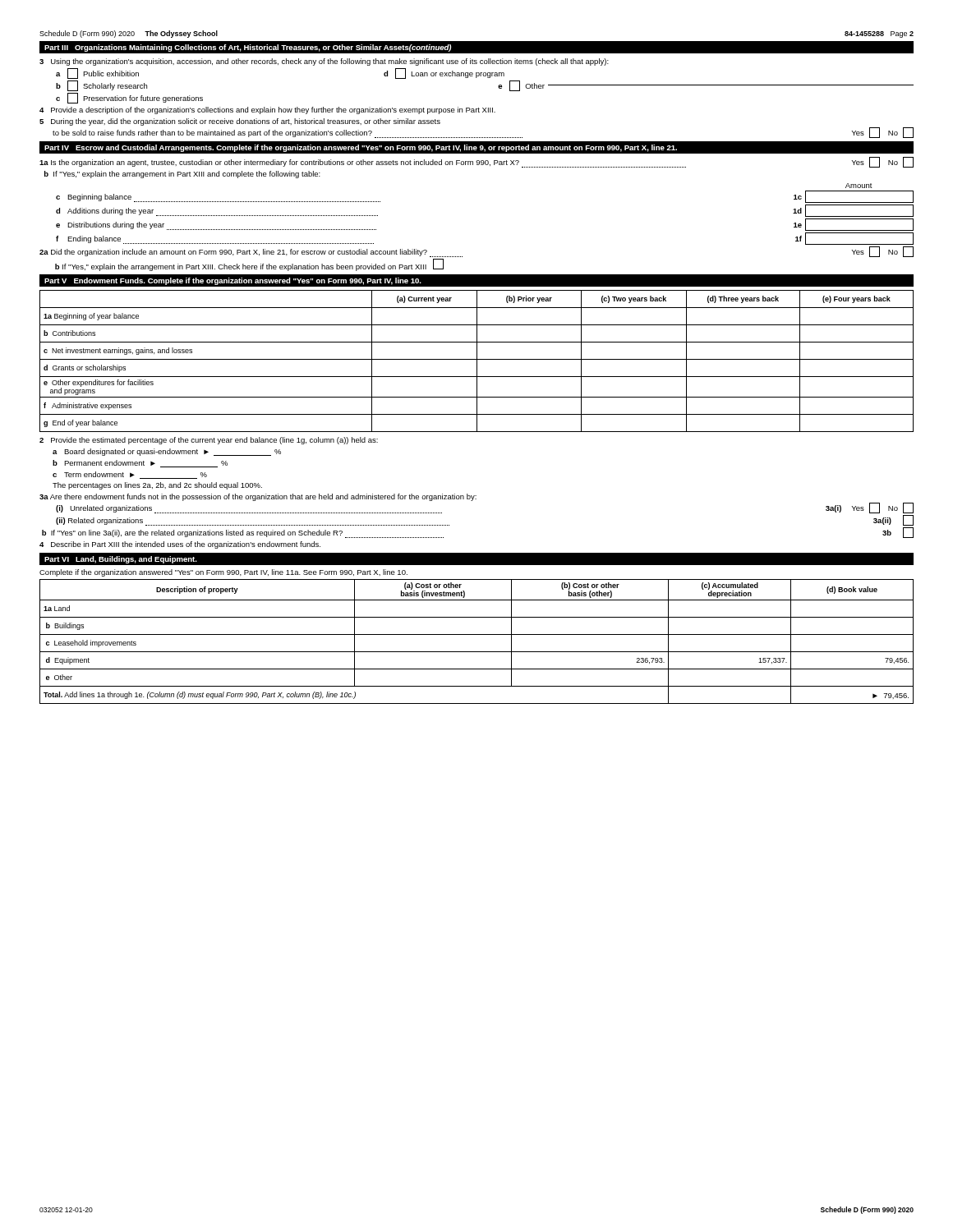Select the text block with the text "2a Did the organization include an amount on"
The image size is (953, 1232).
click(x=241, y=252)
